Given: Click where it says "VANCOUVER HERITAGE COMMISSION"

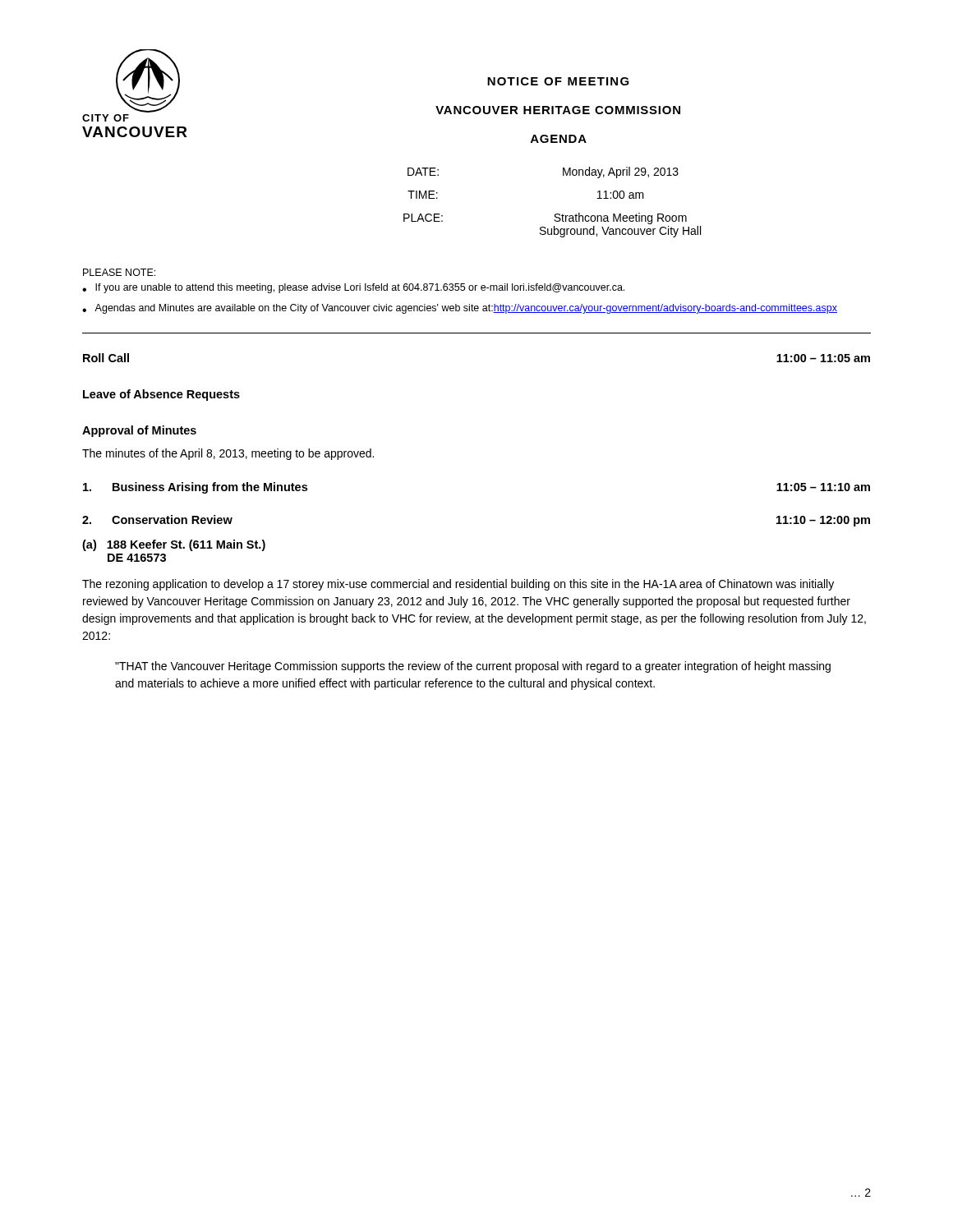Looking at the screenshot, I should pyautogui.click(x=559, y=110).
